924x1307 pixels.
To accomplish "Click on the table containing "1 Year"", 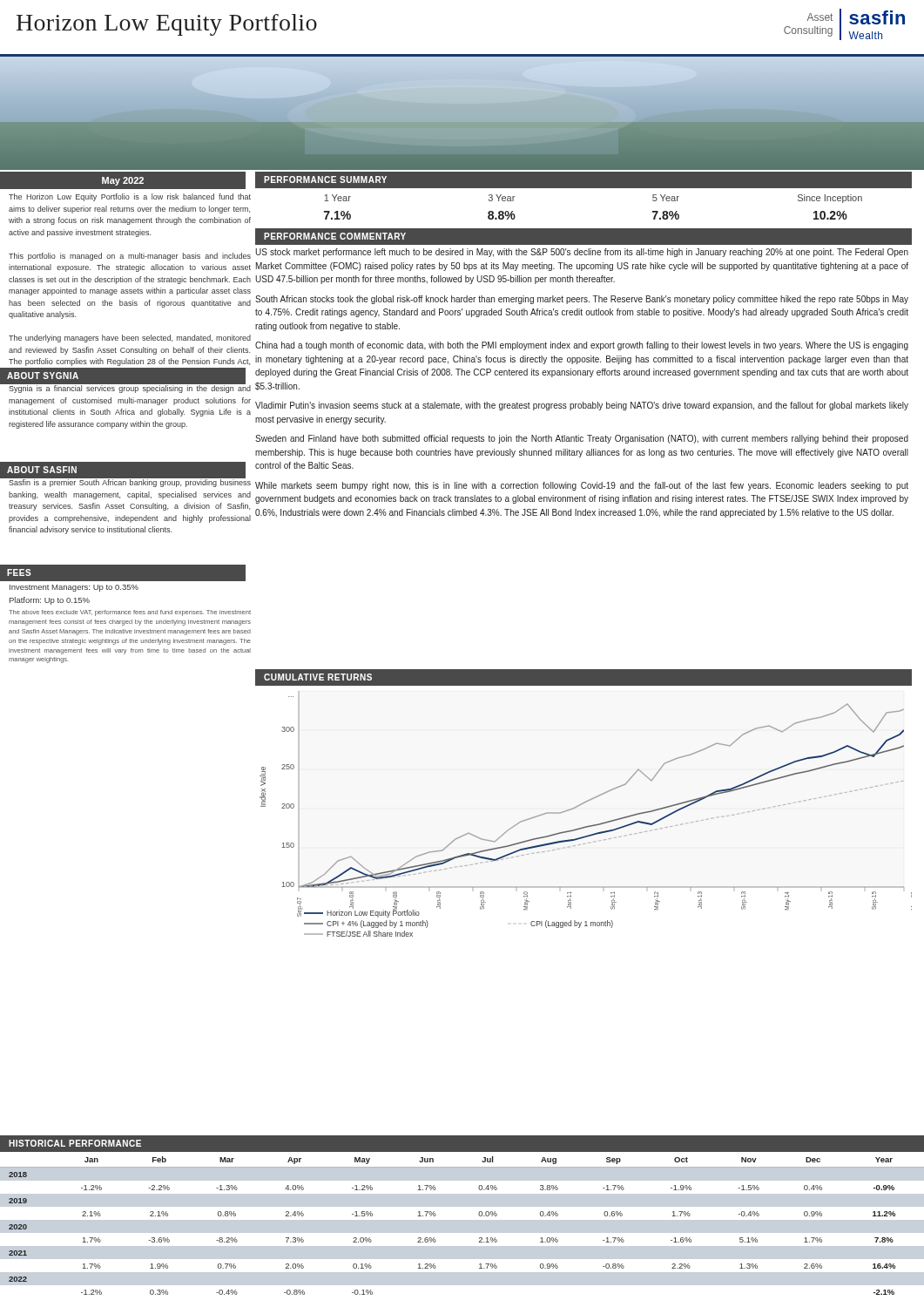I will point(584,208).
